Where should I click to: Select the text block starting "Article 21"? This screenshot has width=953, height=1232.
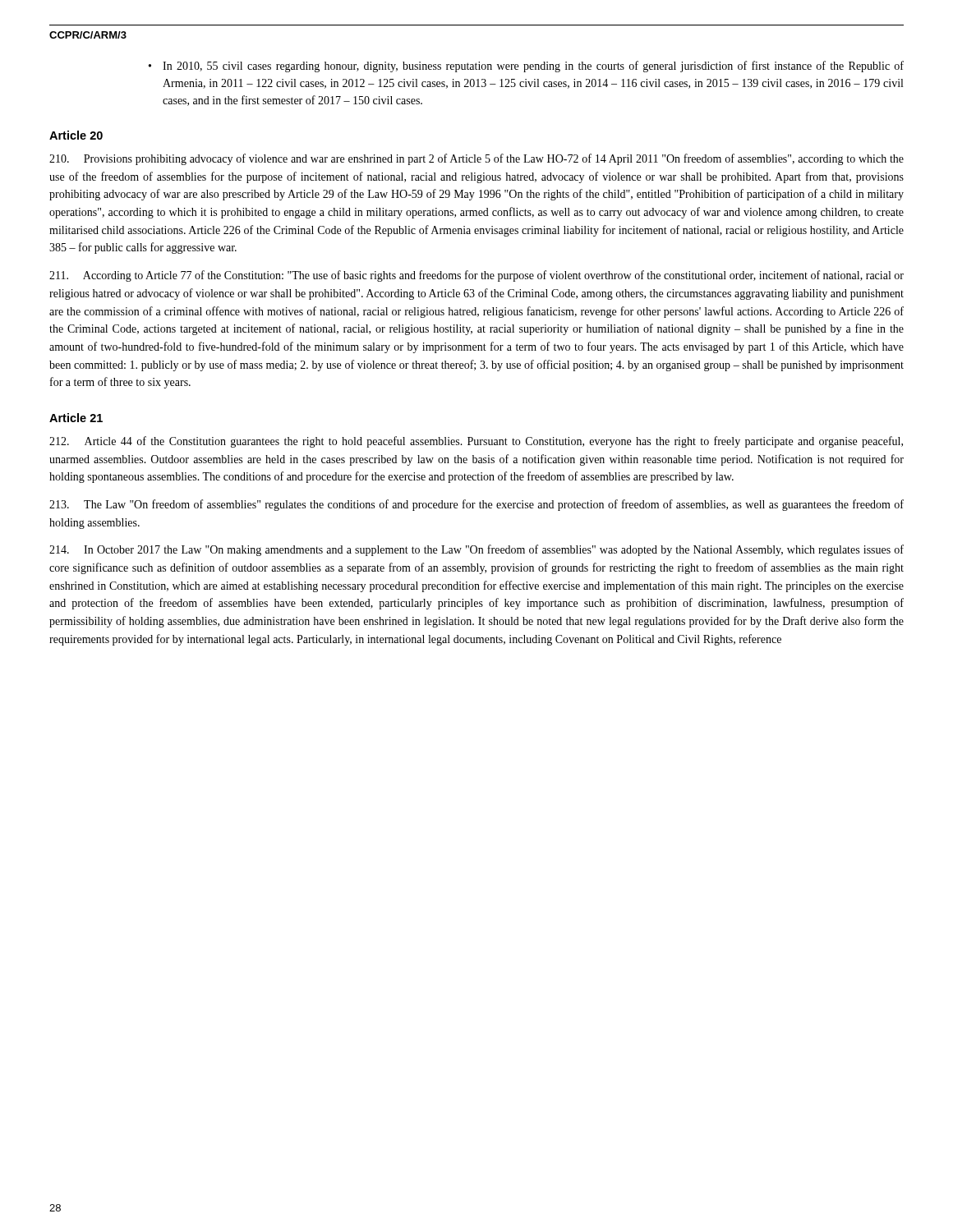point(76,418)
